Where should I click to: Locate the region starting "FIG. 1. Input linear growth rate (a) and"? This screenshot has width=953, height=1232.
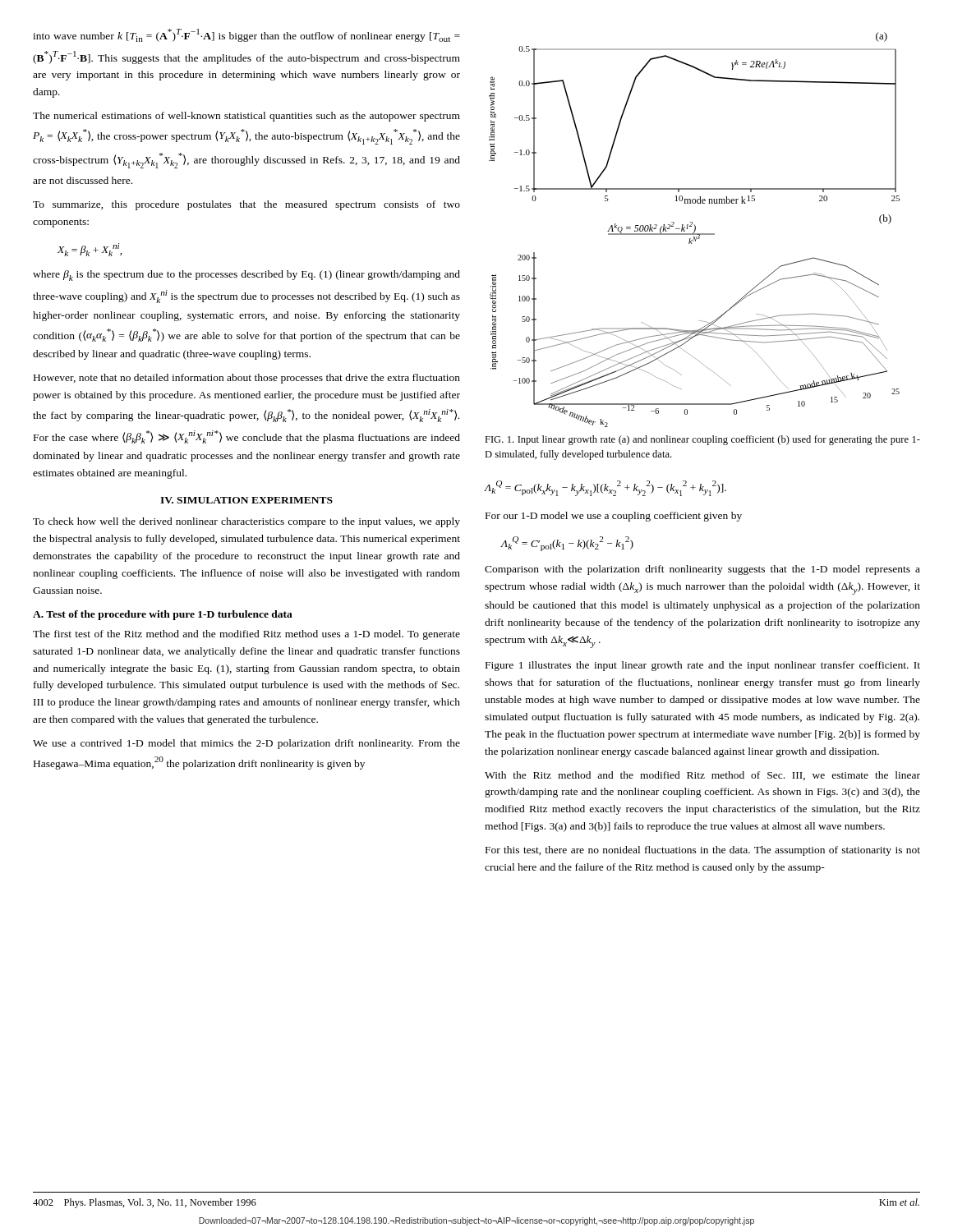click(x=702, y=447)
